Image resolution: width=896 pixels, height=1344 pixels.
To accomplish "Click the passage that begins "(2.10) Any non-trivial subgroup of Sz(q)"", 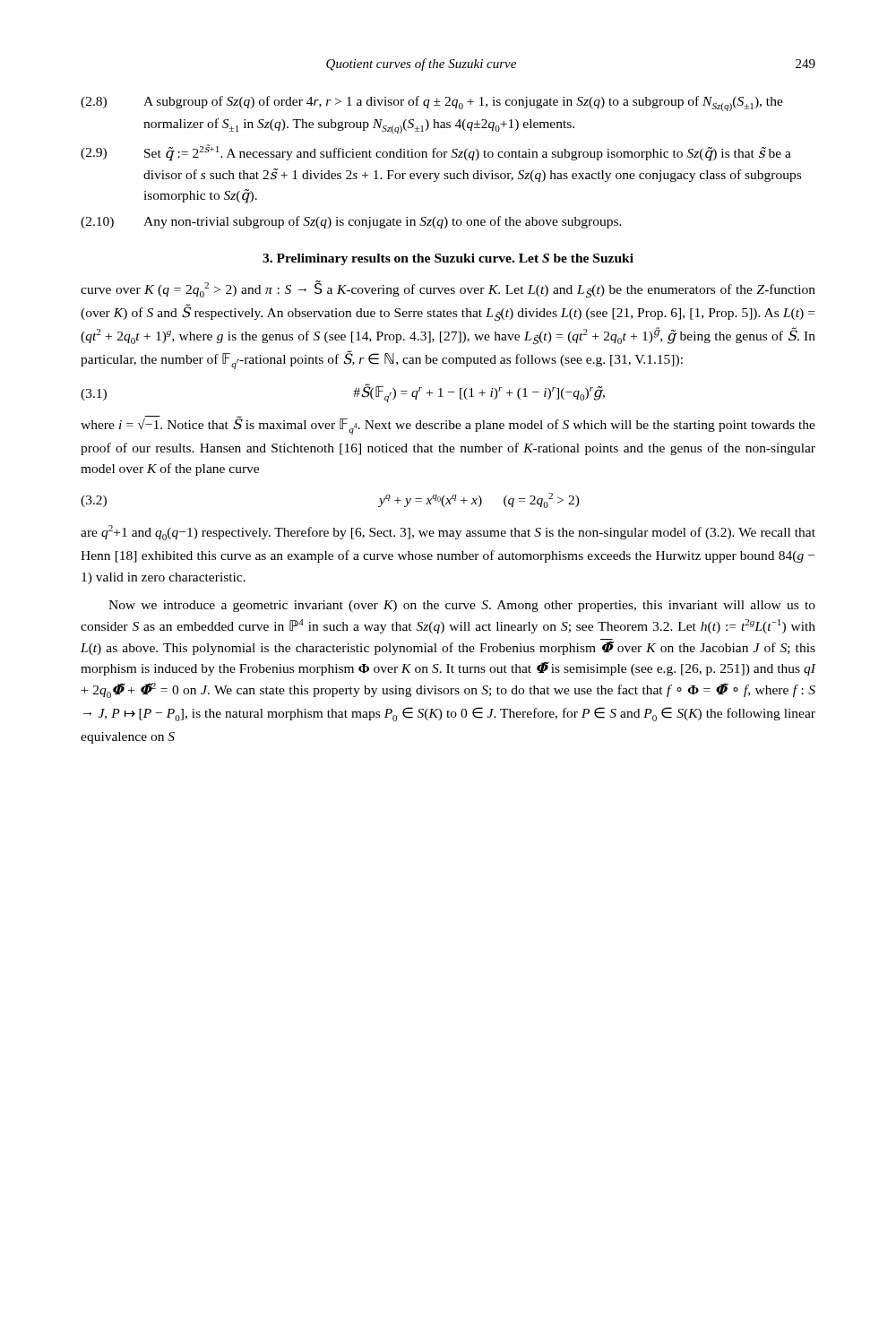I will click(x=448, y=221).
